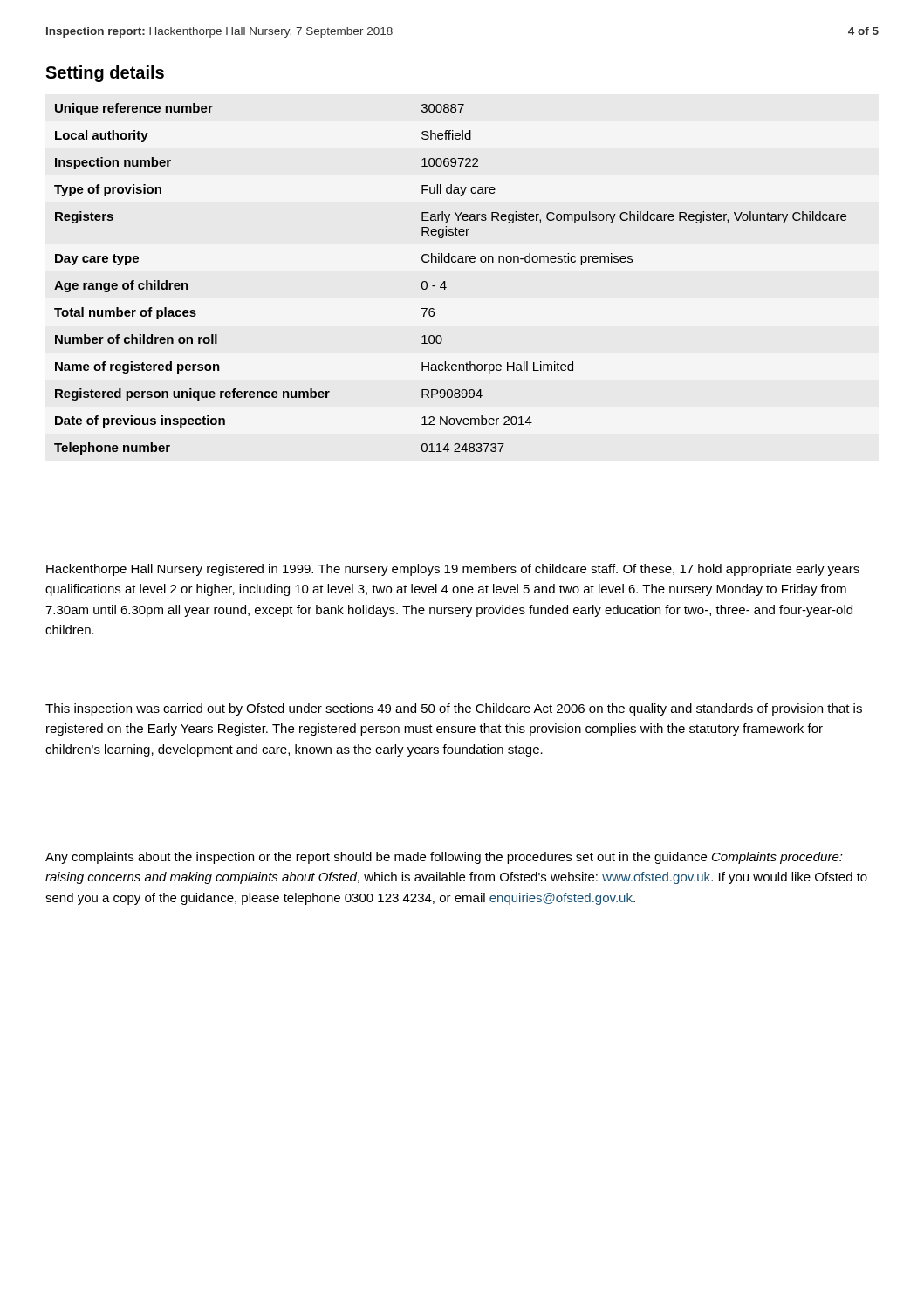The height and width of the screenshot is (1309, 924).
Task: Locate the table
Action: (x=462, y=278)
